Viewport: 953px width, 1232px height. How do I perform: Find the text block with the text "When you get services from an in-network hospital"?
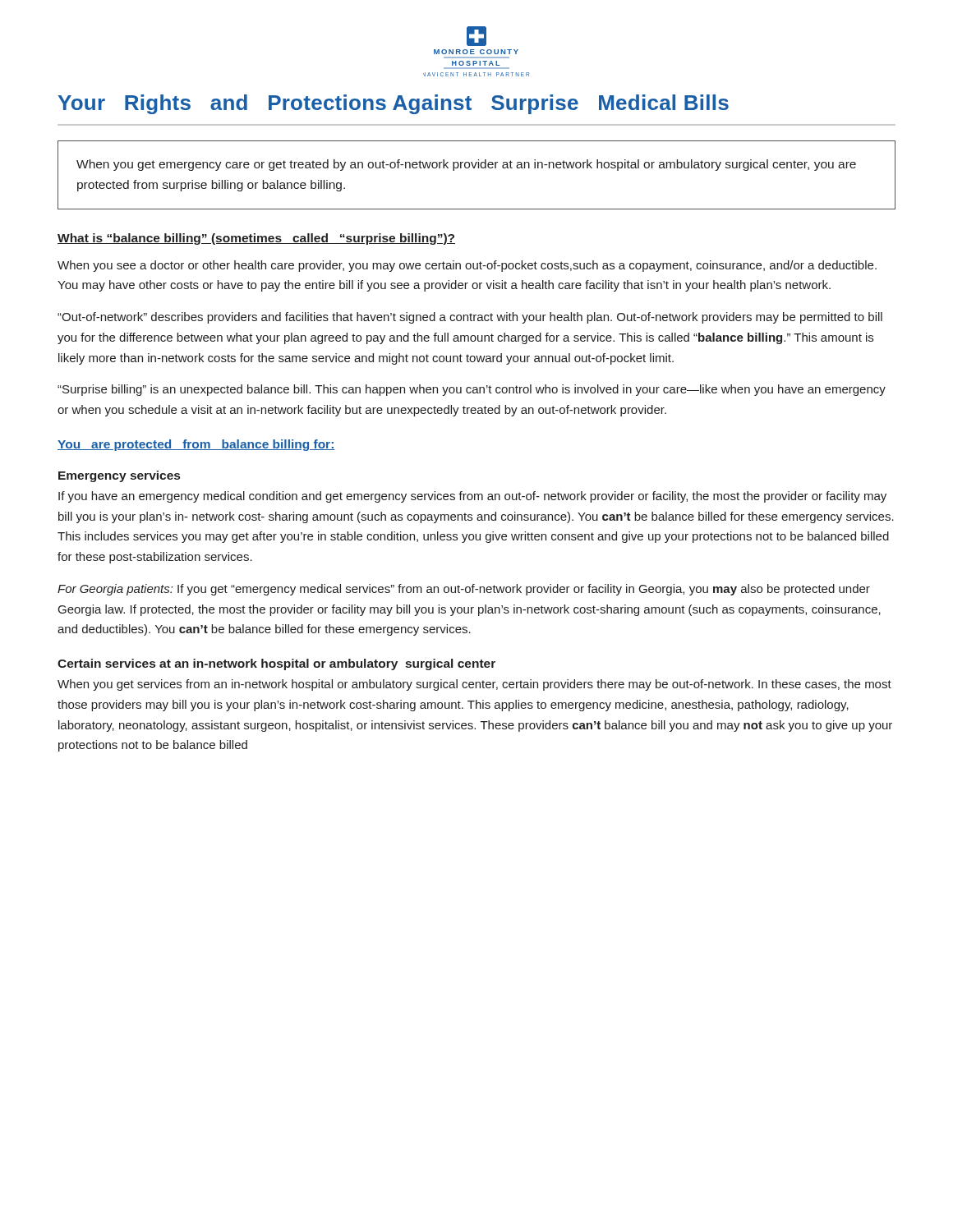click(x=475, y=714)
